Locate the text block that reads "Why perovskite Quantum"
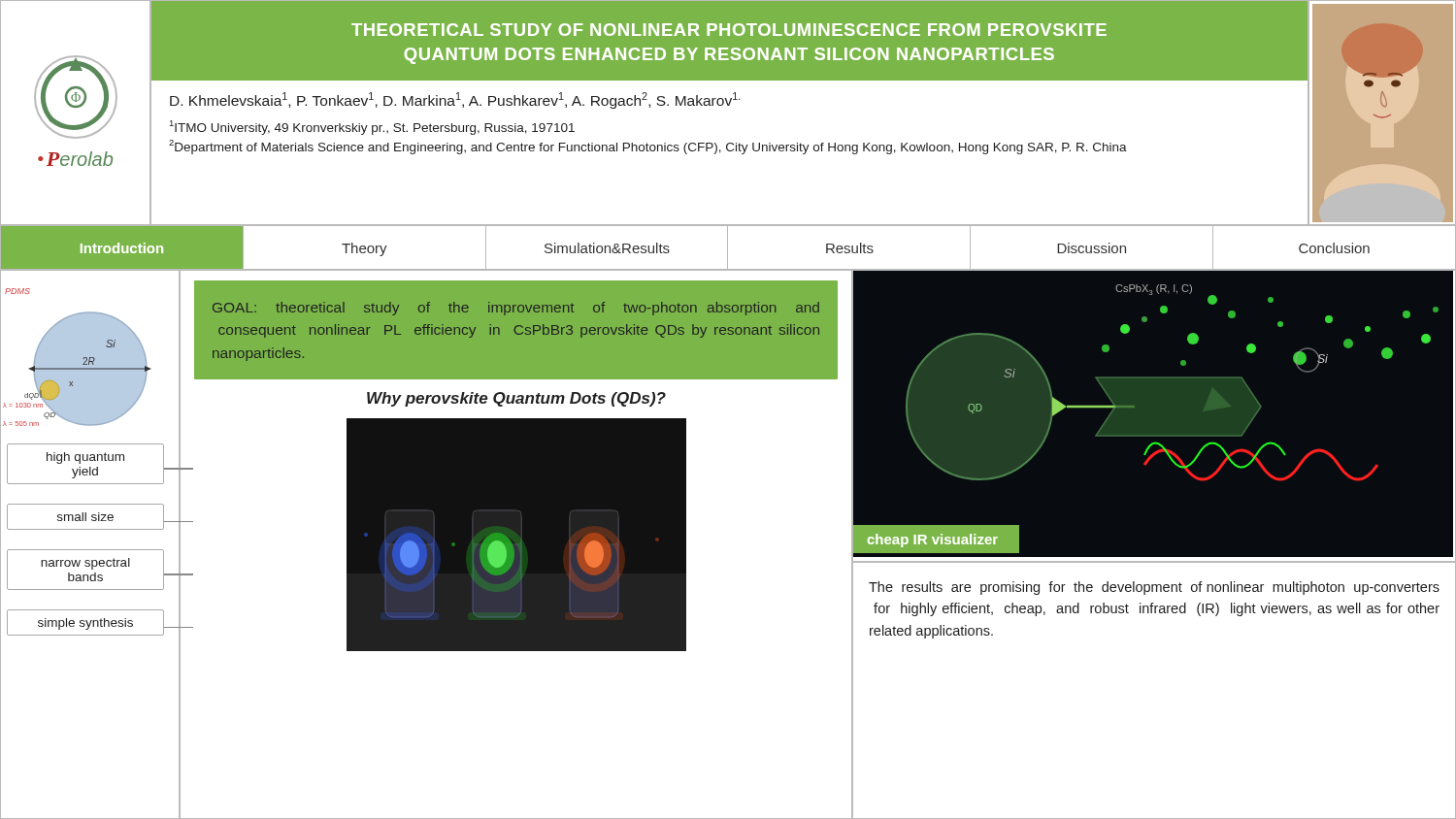 (x=516, y=398)
